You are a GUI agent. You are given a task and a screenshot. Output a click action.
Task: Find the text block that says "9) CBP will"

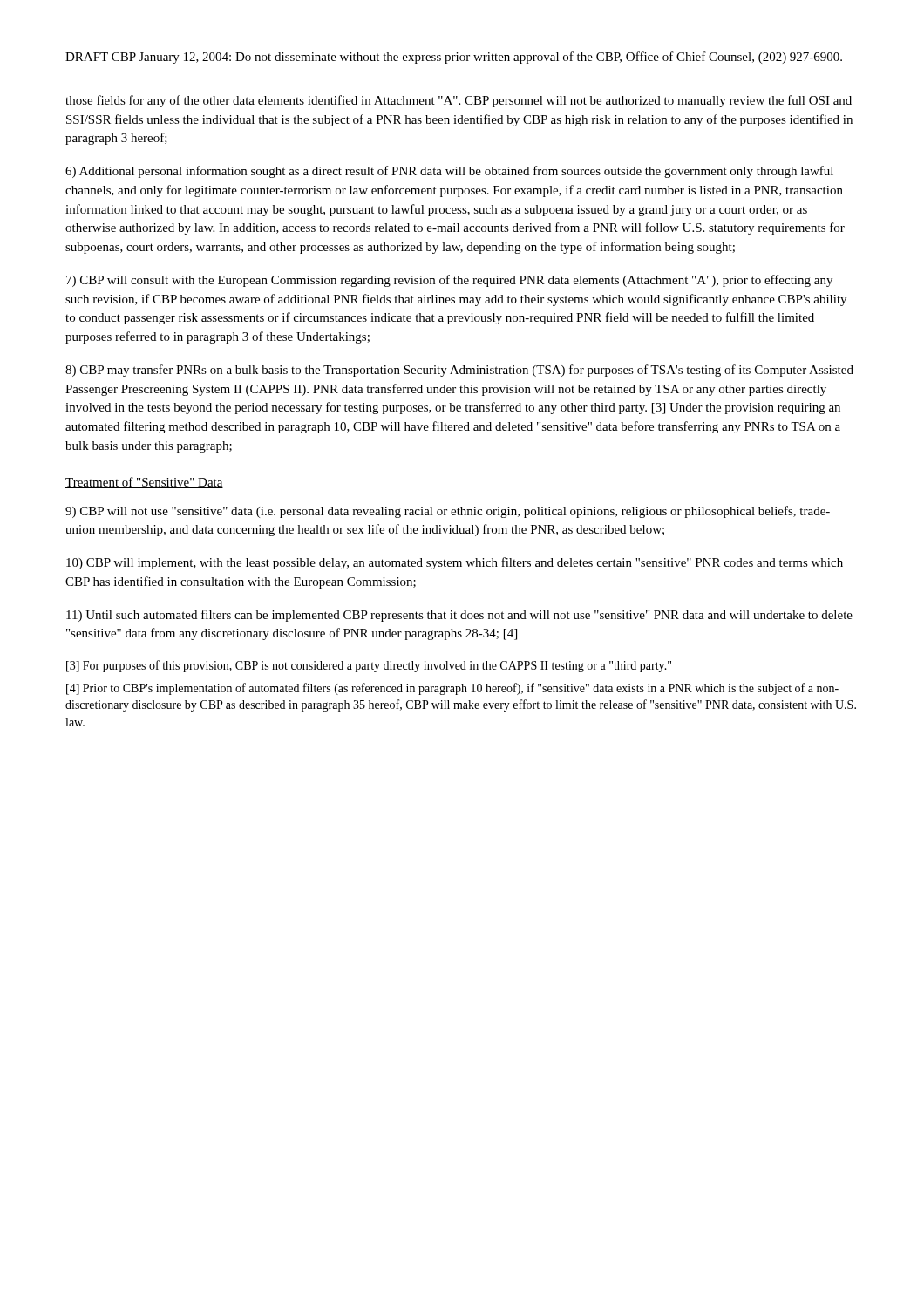point(448,520)
